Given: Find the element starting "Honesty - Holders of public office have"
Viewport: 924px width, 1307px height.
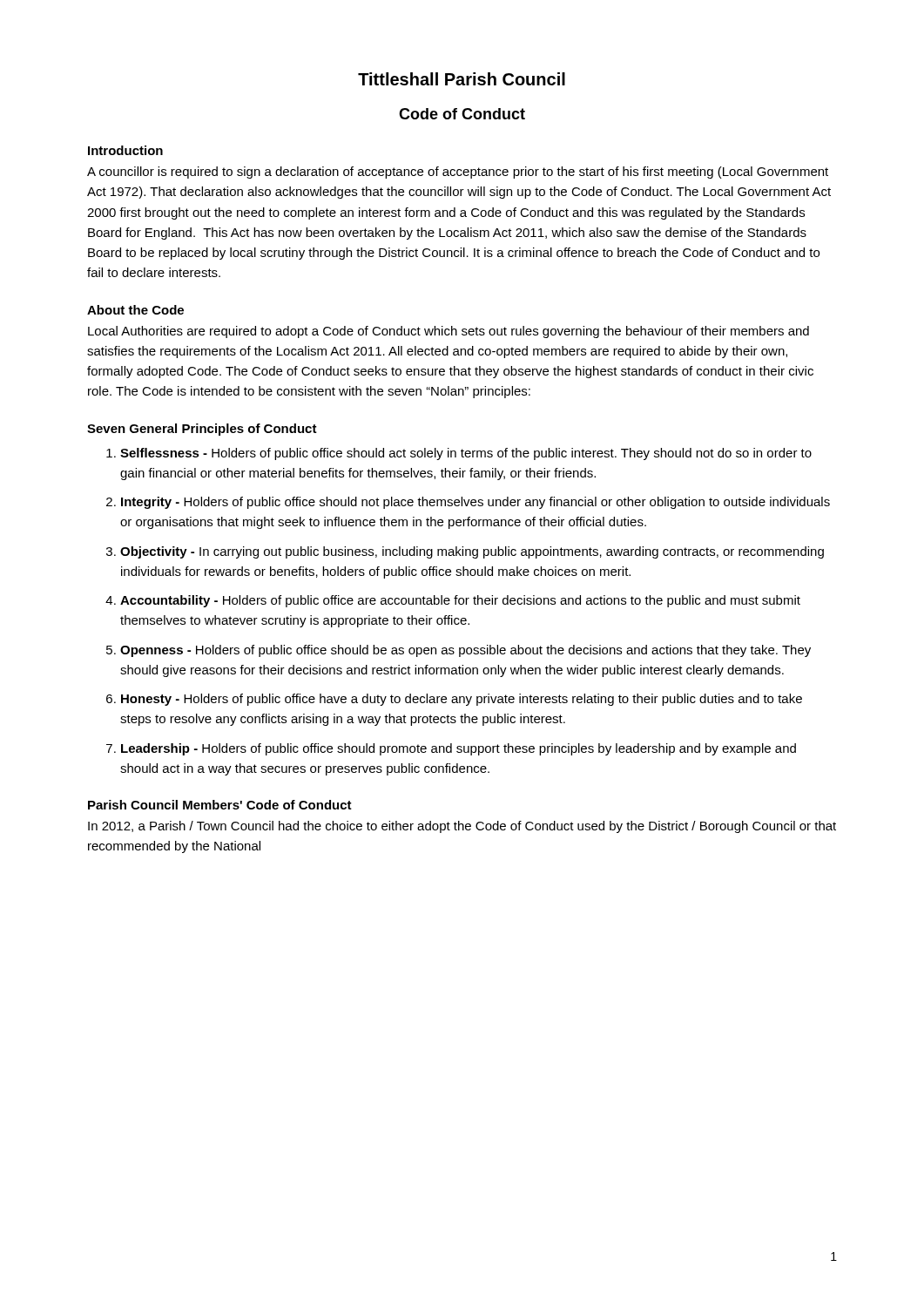Looking at the screenshot, I should (461, 709).
